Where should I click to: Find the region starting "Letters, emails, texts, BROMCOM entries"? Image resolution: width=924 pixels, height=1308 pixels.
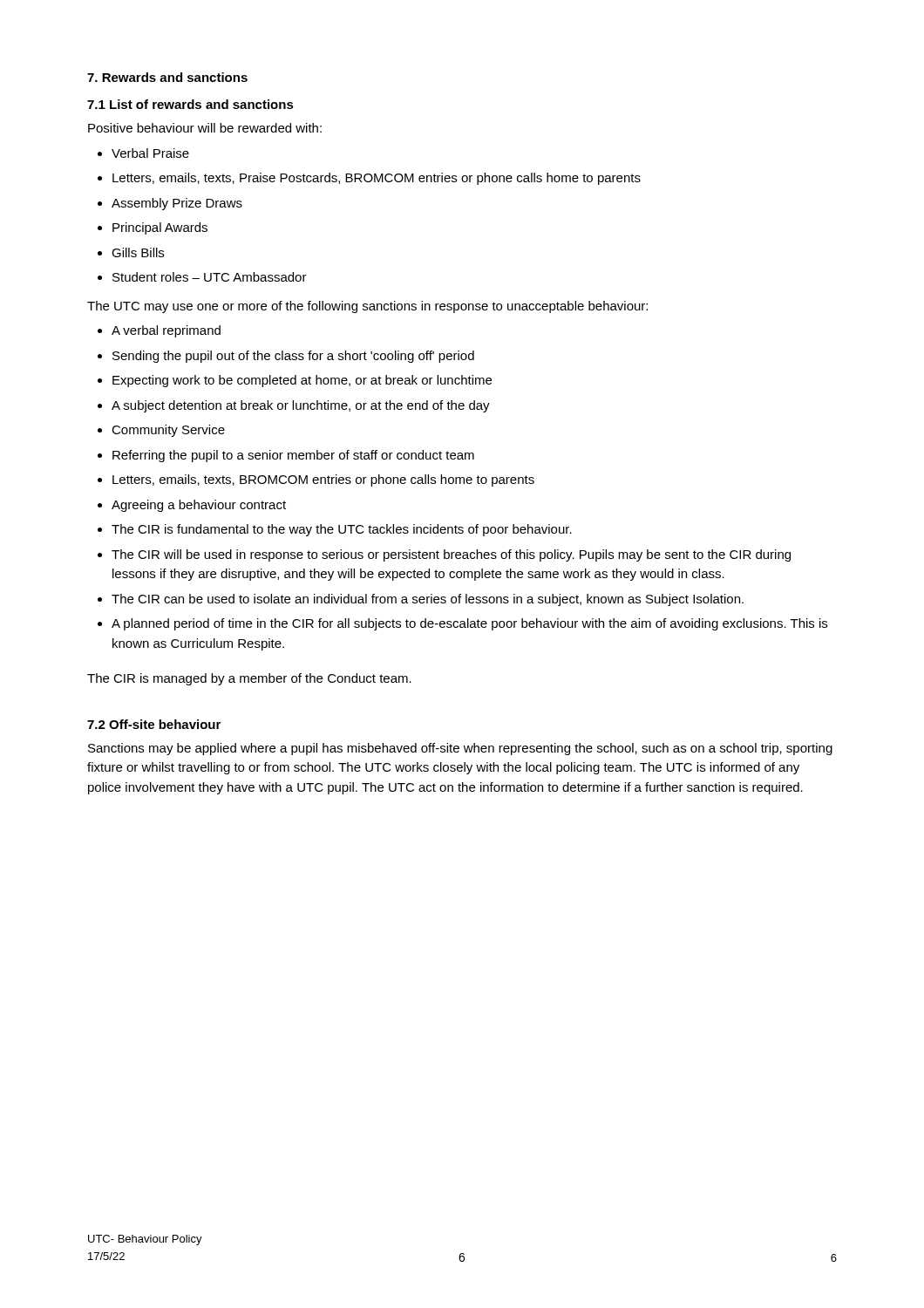click(323, 479)
